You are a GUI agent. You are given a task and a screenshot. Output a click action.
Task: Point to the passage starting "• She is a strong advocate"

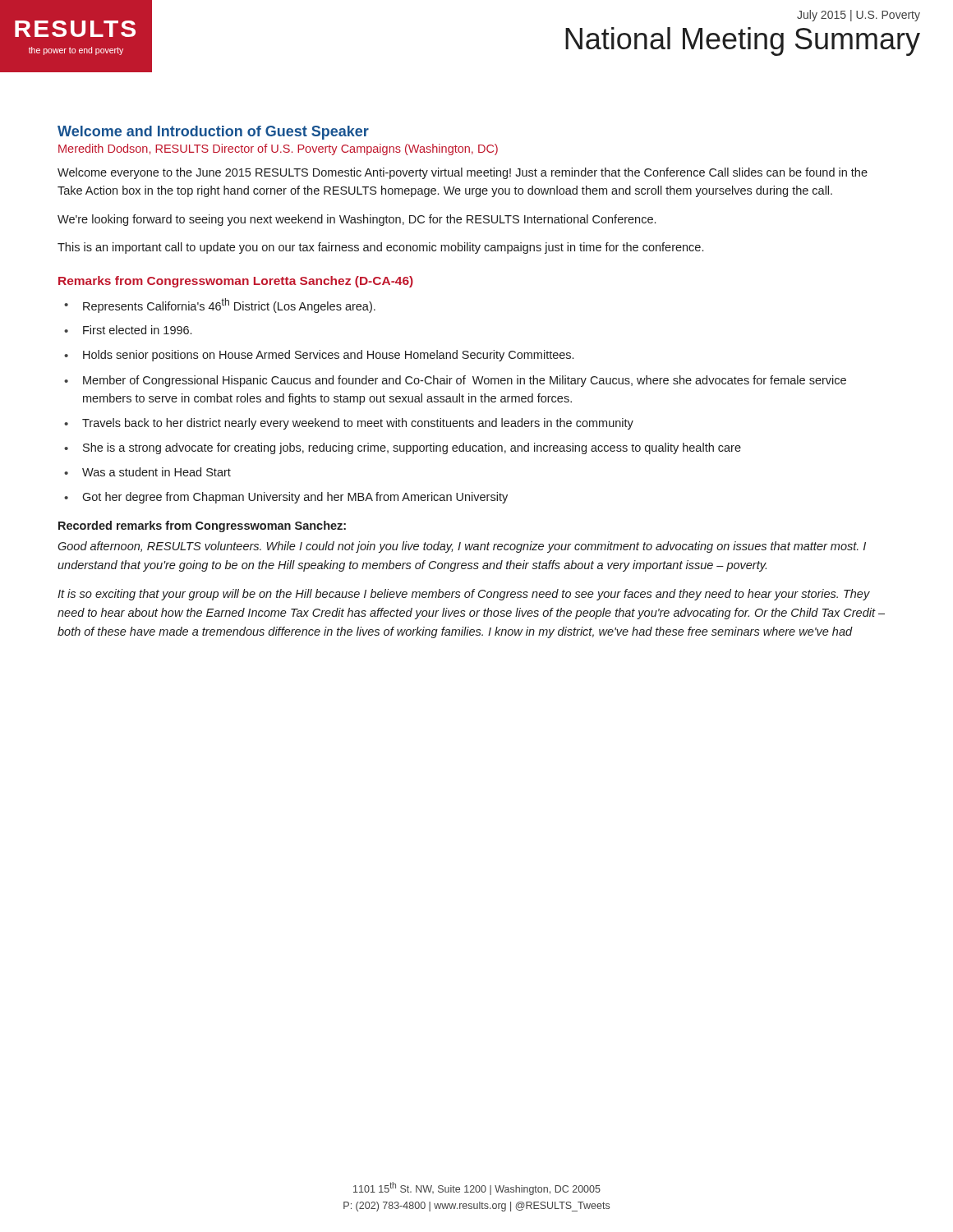click(403, 448)
